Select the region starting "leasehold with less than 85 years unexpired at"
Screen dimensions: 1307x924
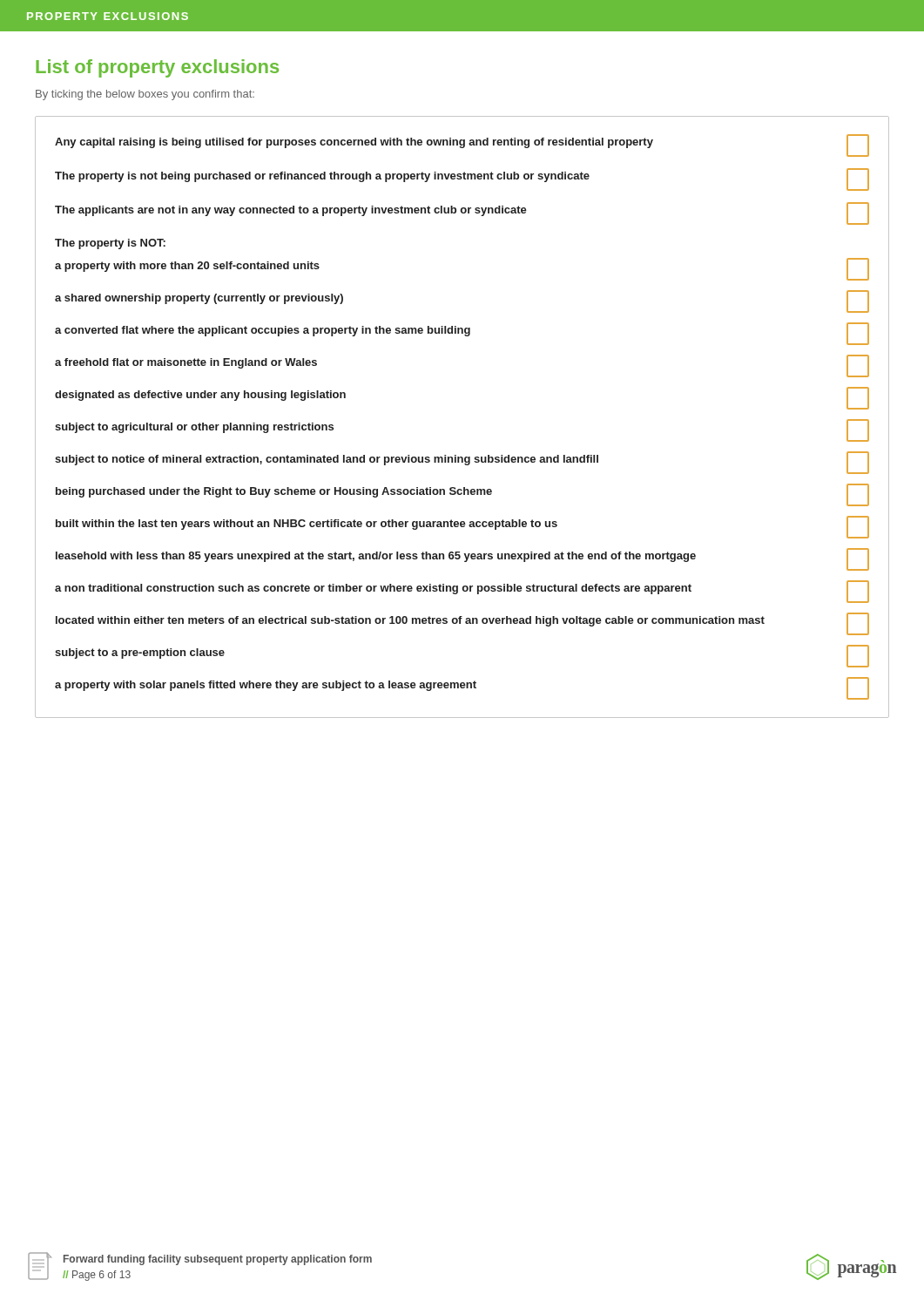[462, 559]
